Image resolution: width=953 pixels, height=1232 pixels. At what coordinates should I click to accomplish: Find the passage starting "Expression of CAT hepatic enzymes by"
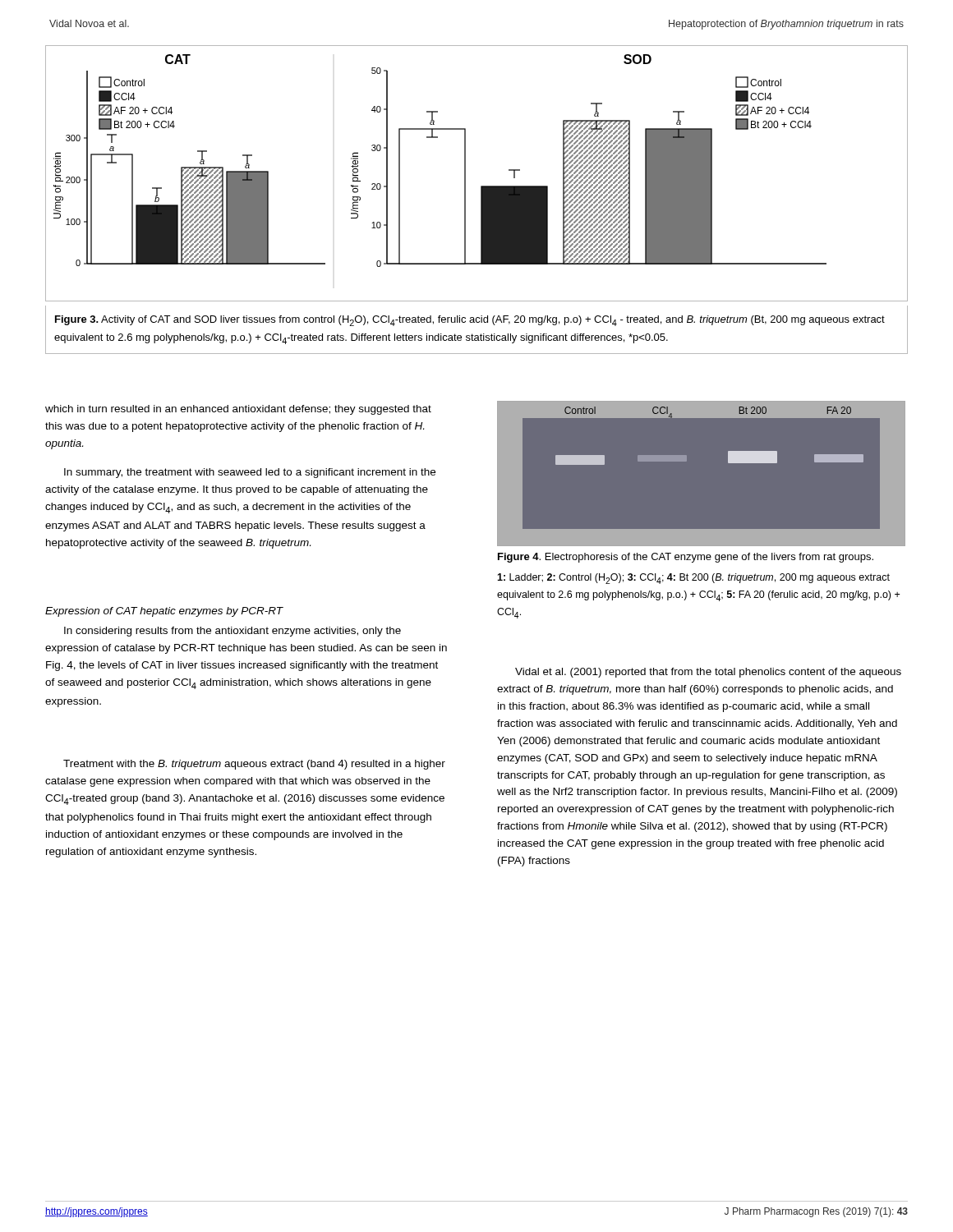(x=164, y=611)
